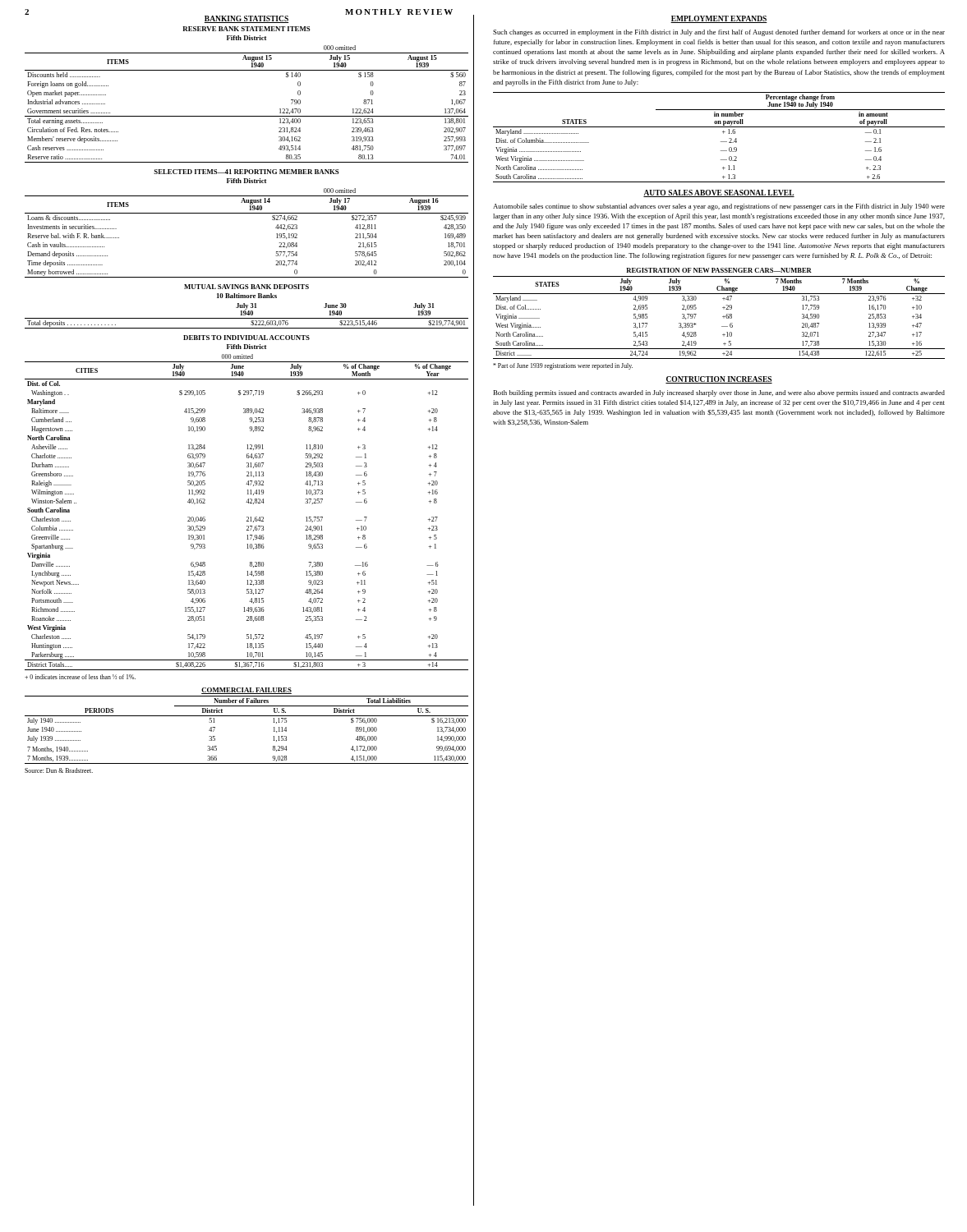Locate the passage starting "BANKING STATISTICS"
The height and width of the screenshot is (1232, 967).
(246, 19)
